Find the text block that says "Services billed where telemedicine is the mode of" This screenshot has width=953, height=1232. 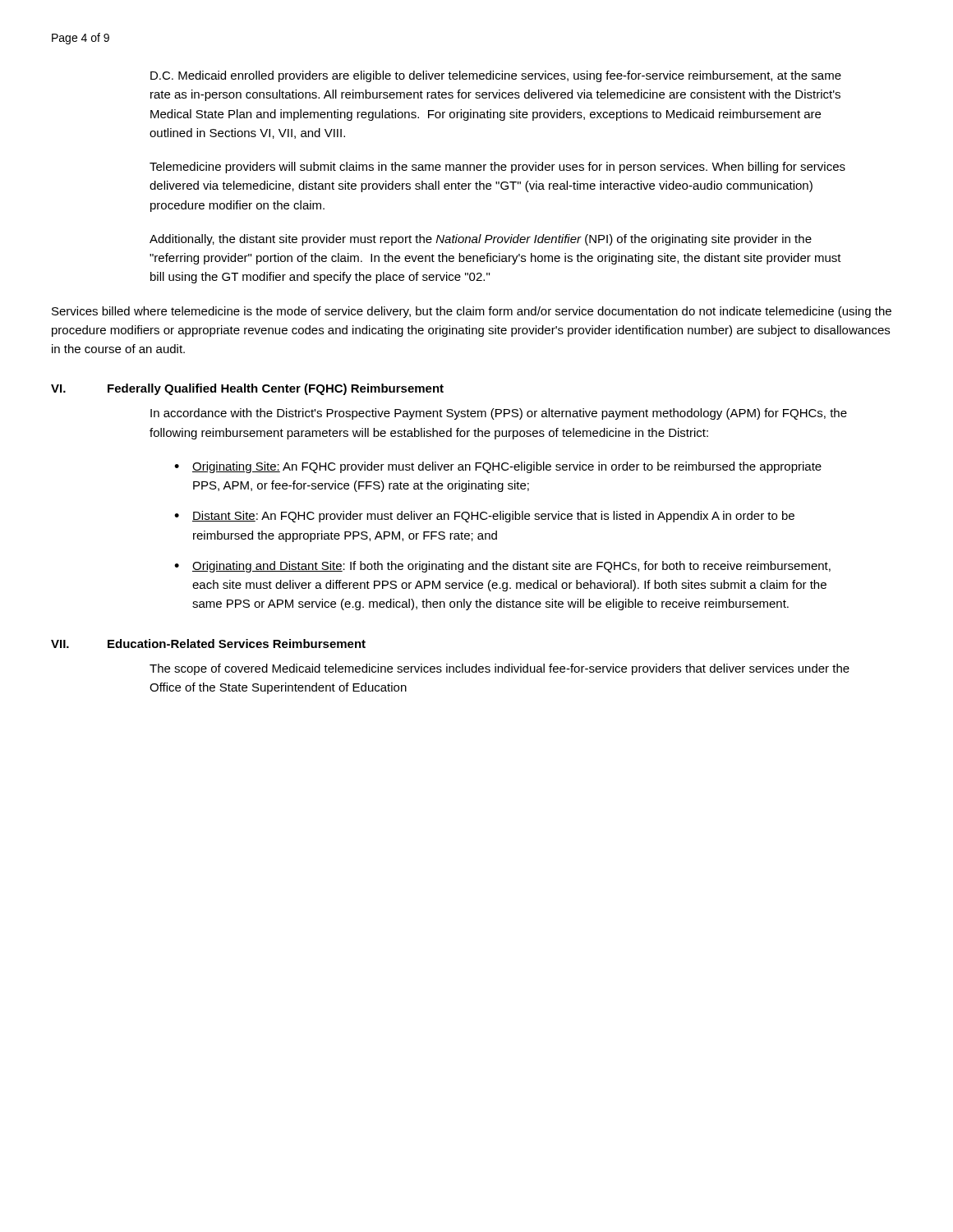(471, 330)
